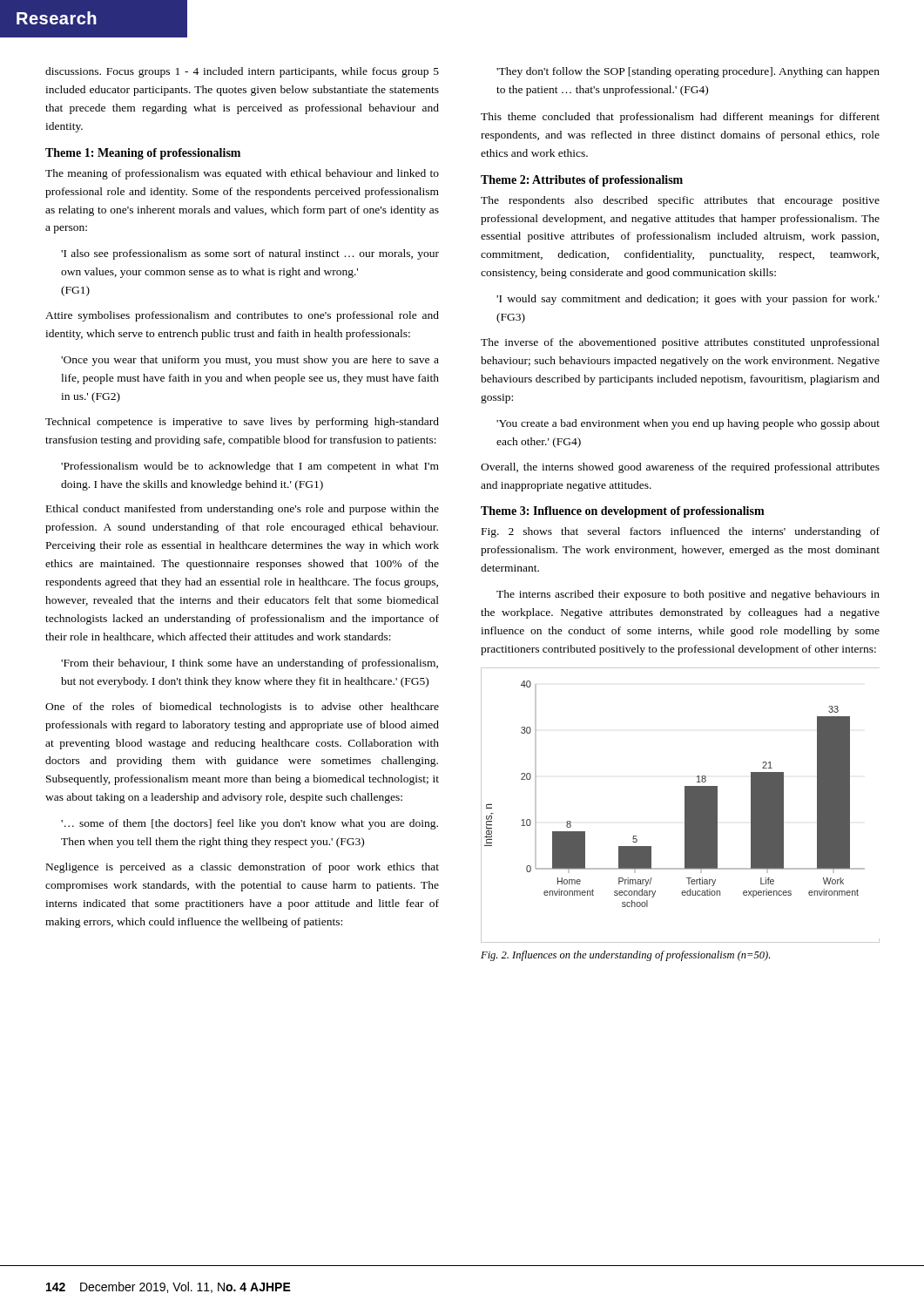
Task: Where is the passage that starts "'From their behaviour, I"?
Action: [x=250, y=672]
